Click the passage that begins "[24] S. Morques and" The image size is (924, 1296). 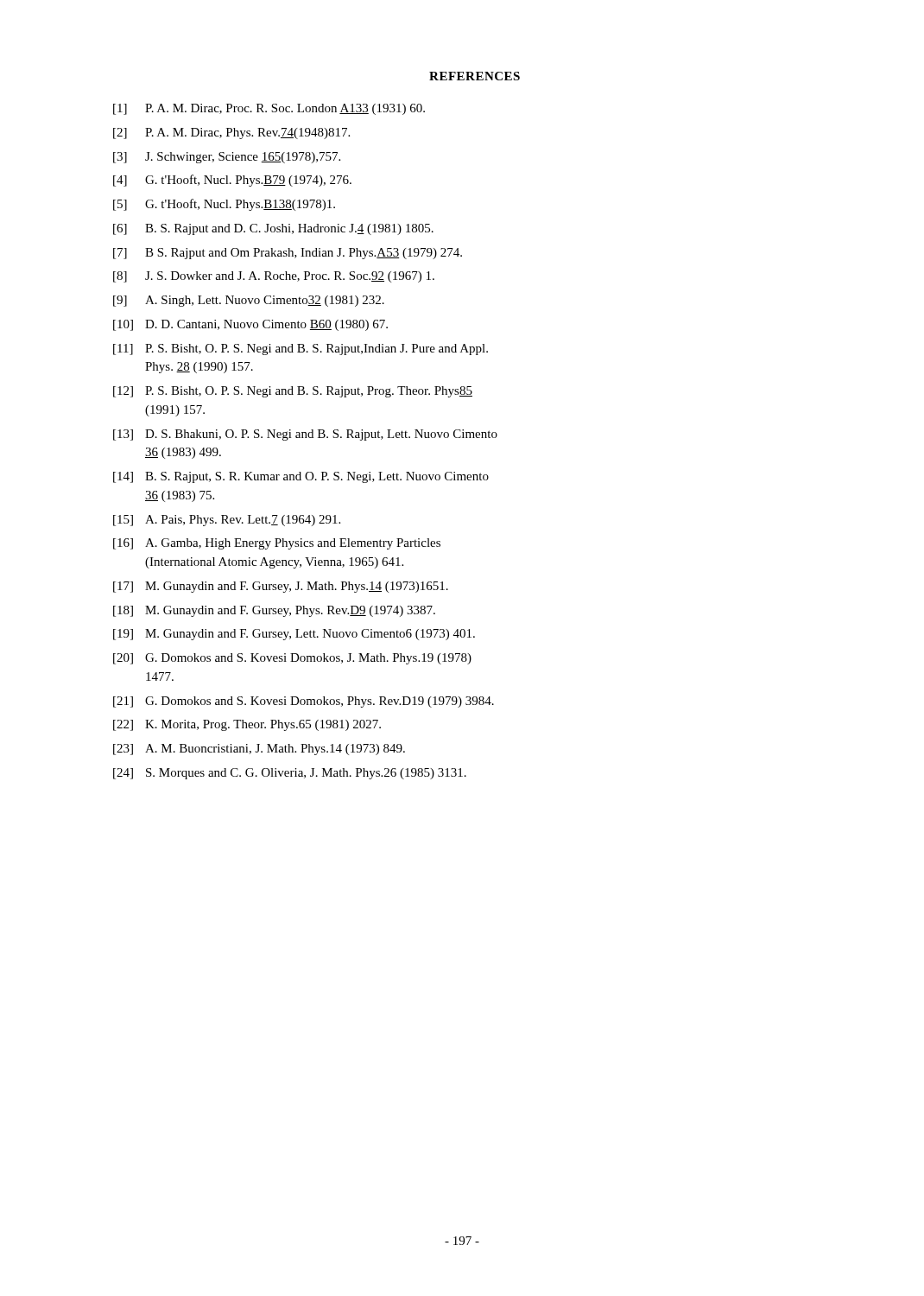click(475, 773)
